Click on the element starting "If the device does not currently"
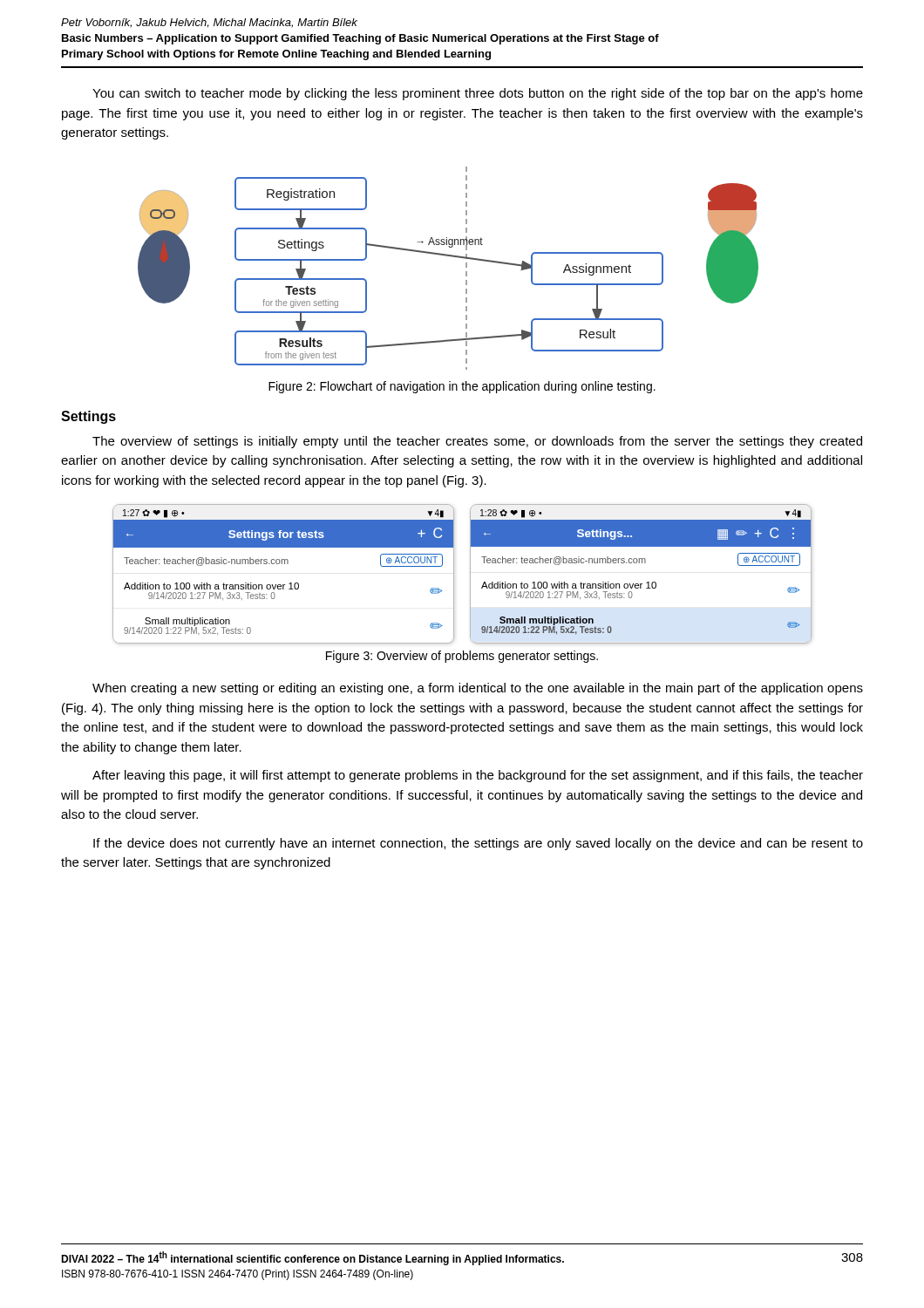 (x=462, y=852)
